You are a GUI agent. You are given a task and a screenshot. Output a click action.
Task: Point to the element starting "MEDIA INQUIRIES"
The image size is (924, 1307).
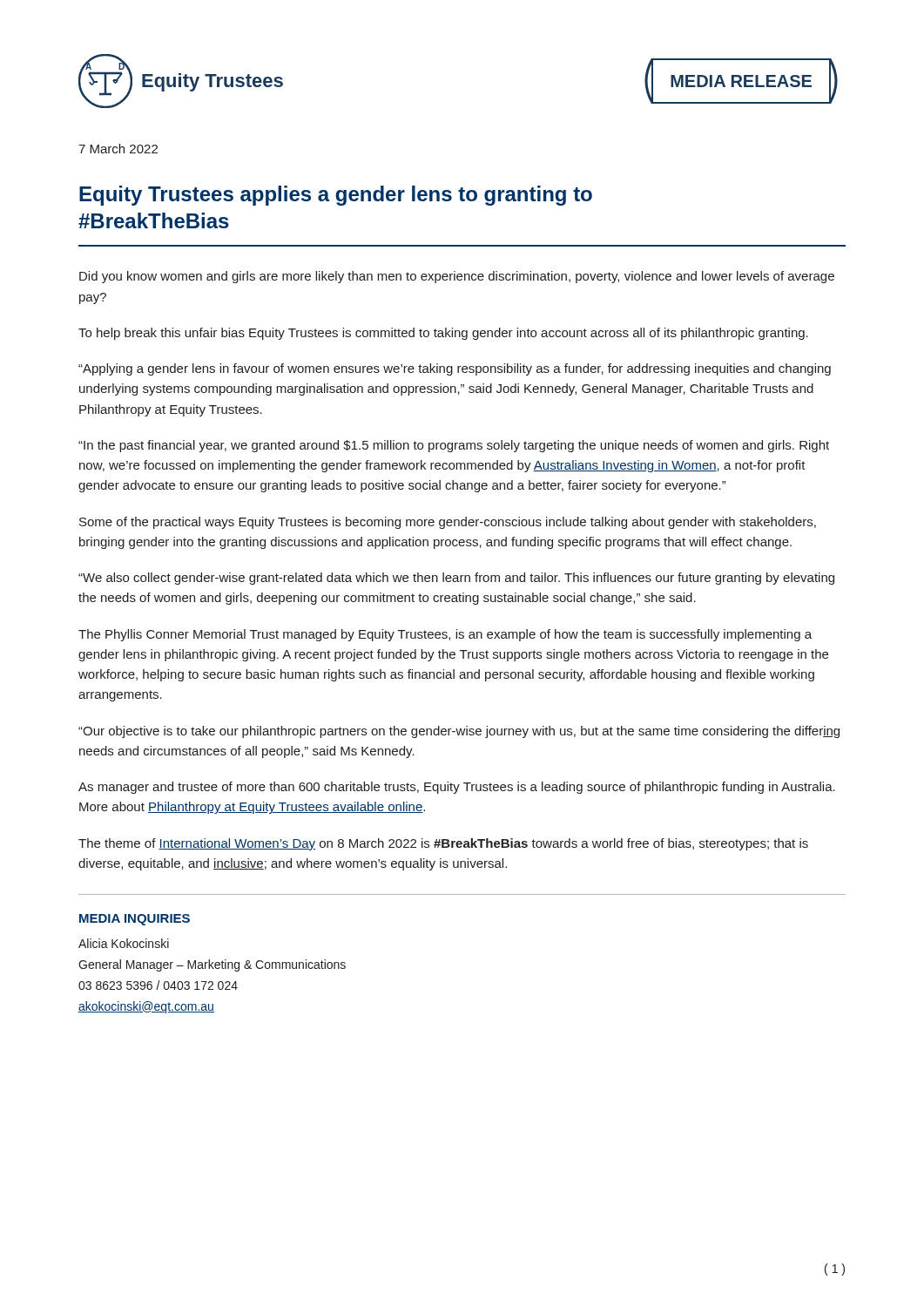(134, 918)
